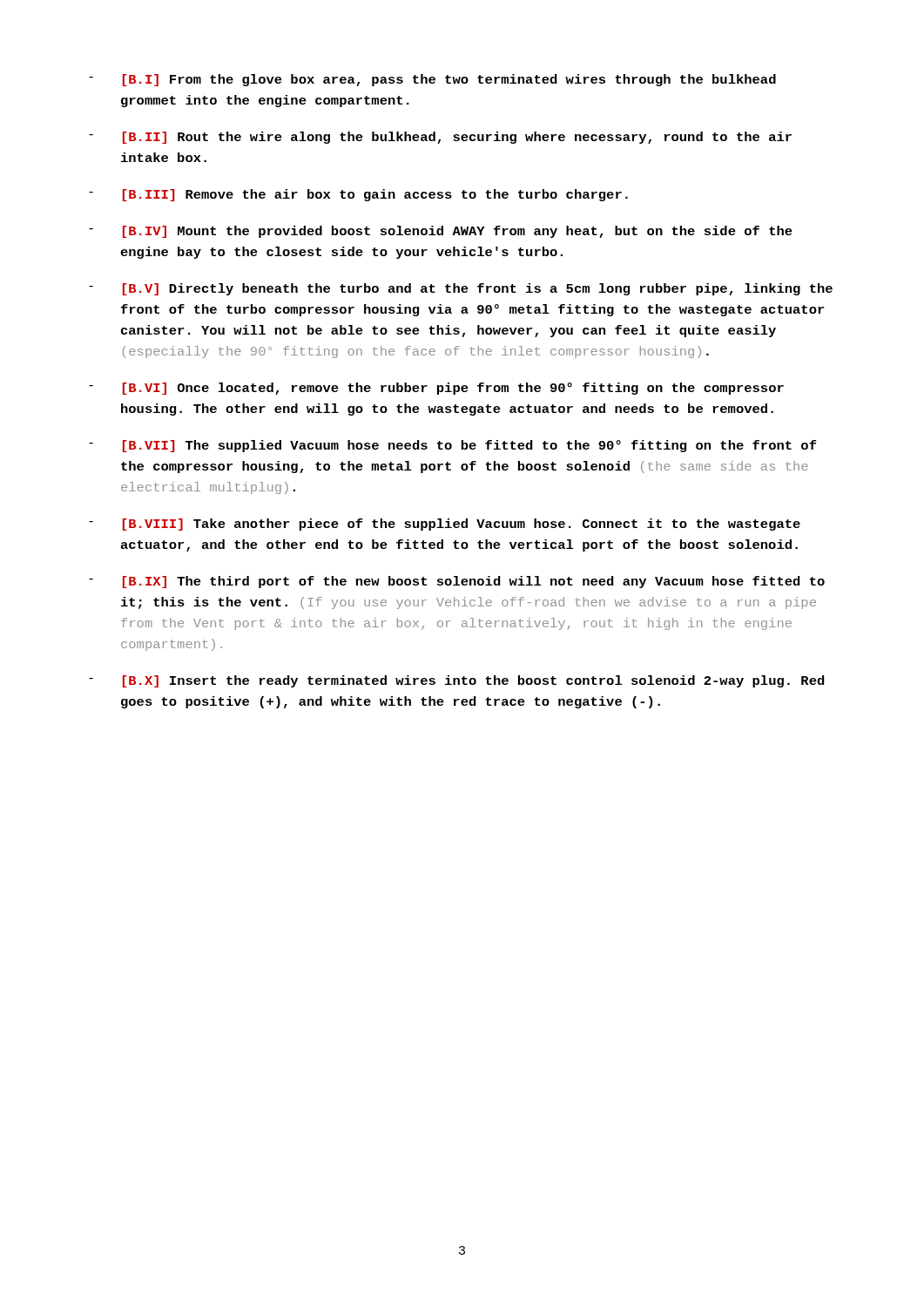Point to the element starting "- [B.IX] The third port of"
Image resolution: width=924 pixels, height=1307 pixels.
(462, 614)
